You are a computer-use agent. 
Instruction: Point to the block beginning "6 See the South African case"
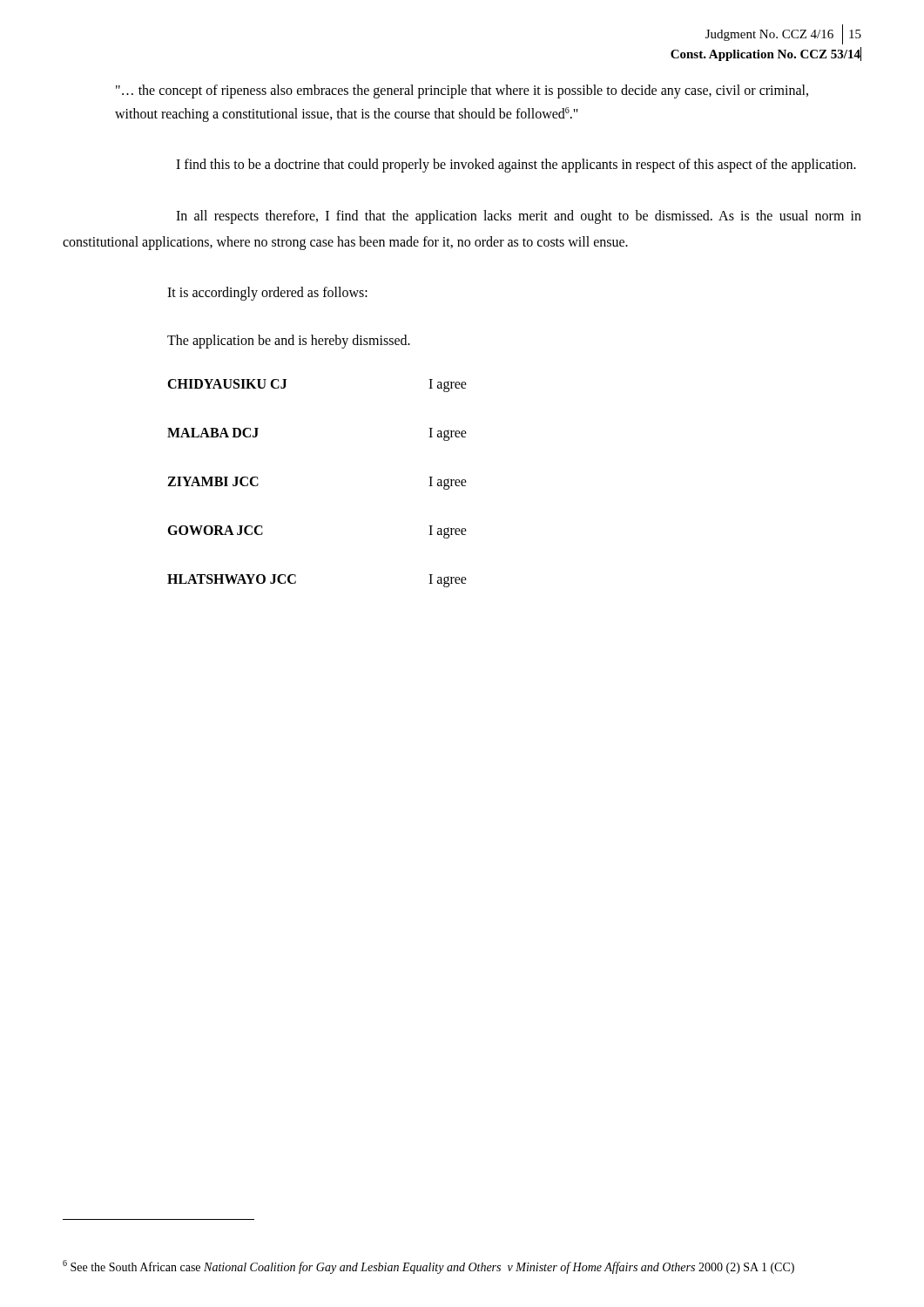429,1266
